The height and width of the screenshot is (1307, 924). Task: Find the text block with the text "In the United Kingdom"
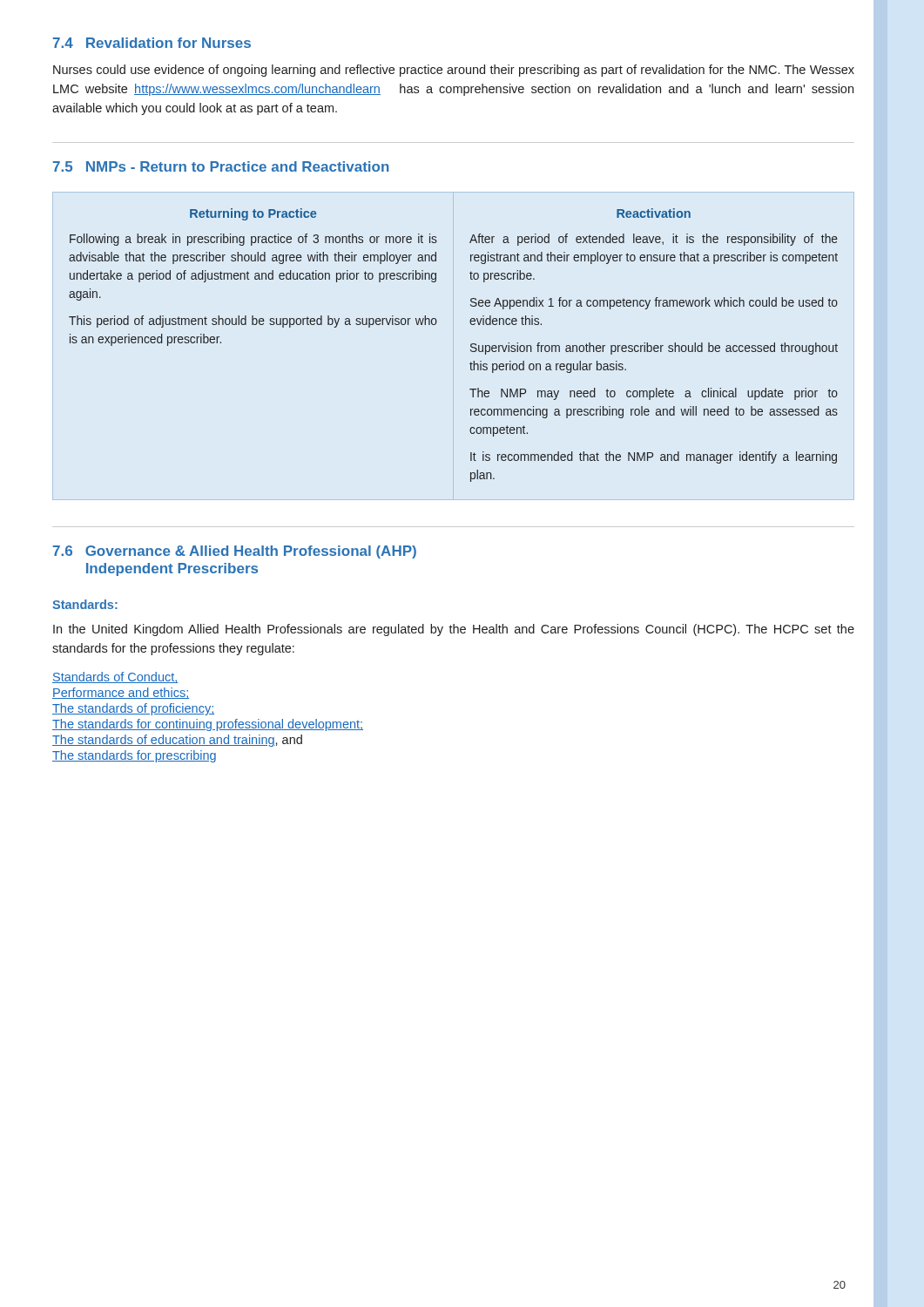[x=453, y=638]
